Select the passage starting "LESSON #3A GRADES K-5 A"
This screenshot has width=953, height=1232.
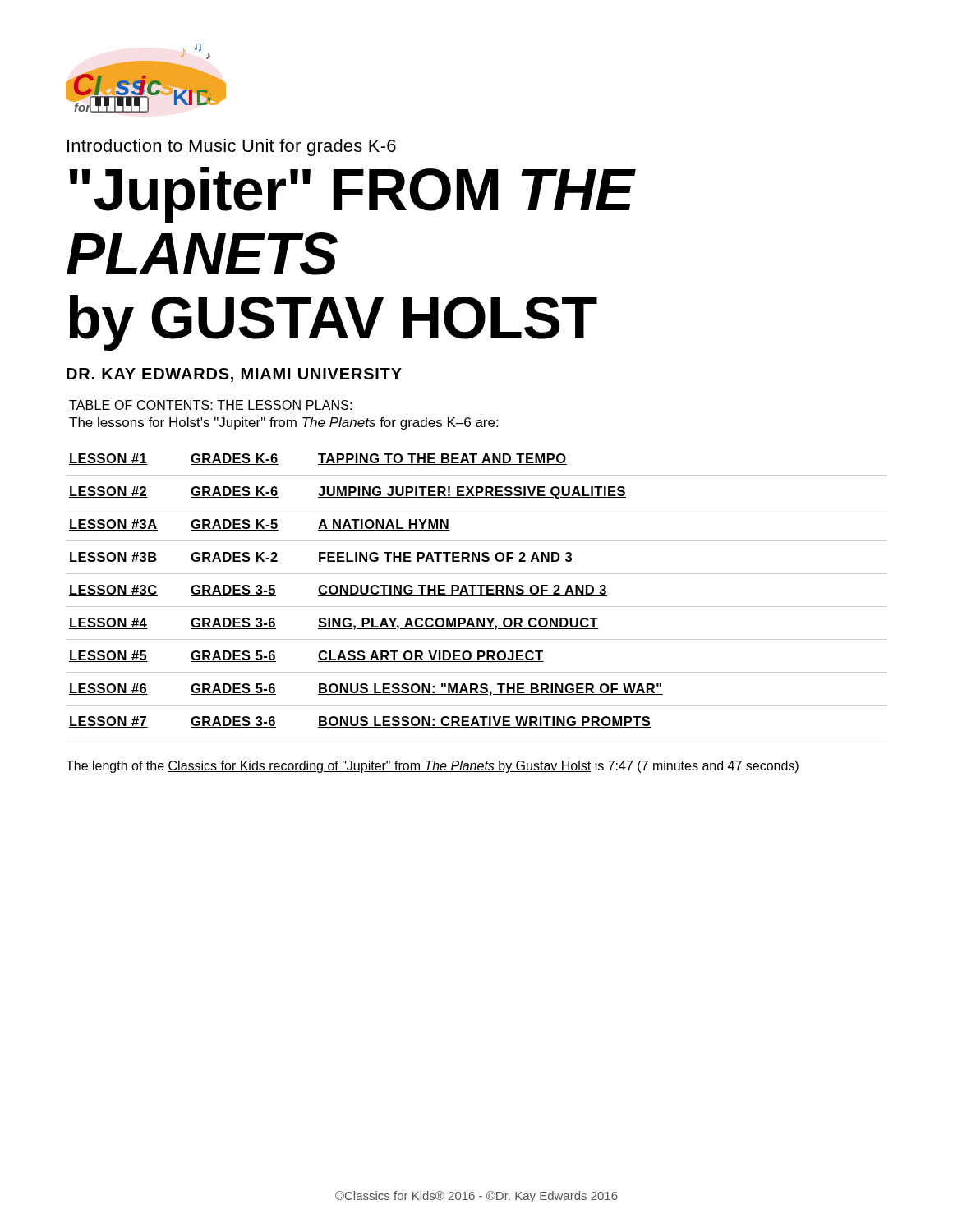260,525
